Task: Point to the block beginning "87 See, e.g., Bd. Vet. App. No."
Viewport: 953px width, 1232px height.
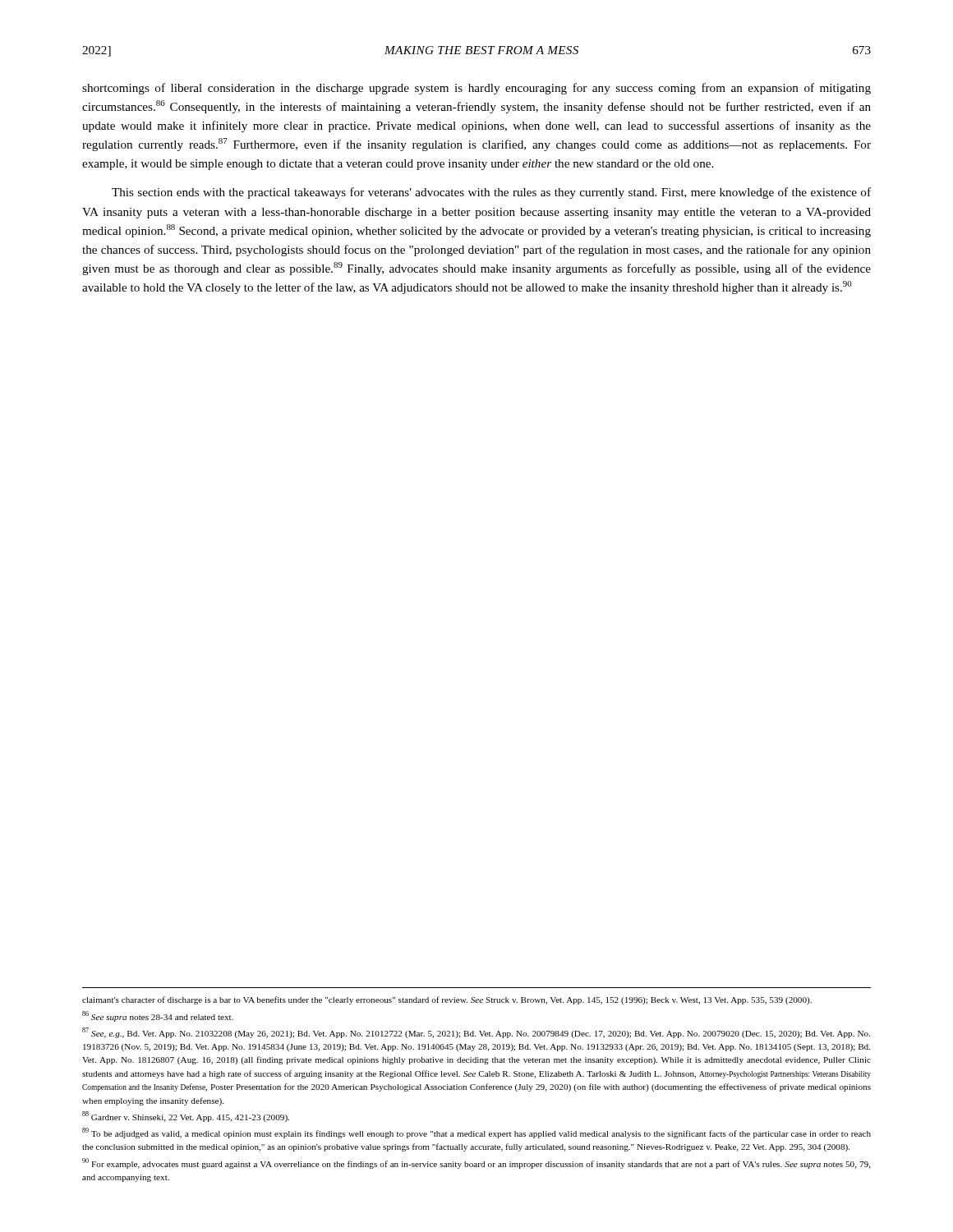Action: click(476, 1066)
